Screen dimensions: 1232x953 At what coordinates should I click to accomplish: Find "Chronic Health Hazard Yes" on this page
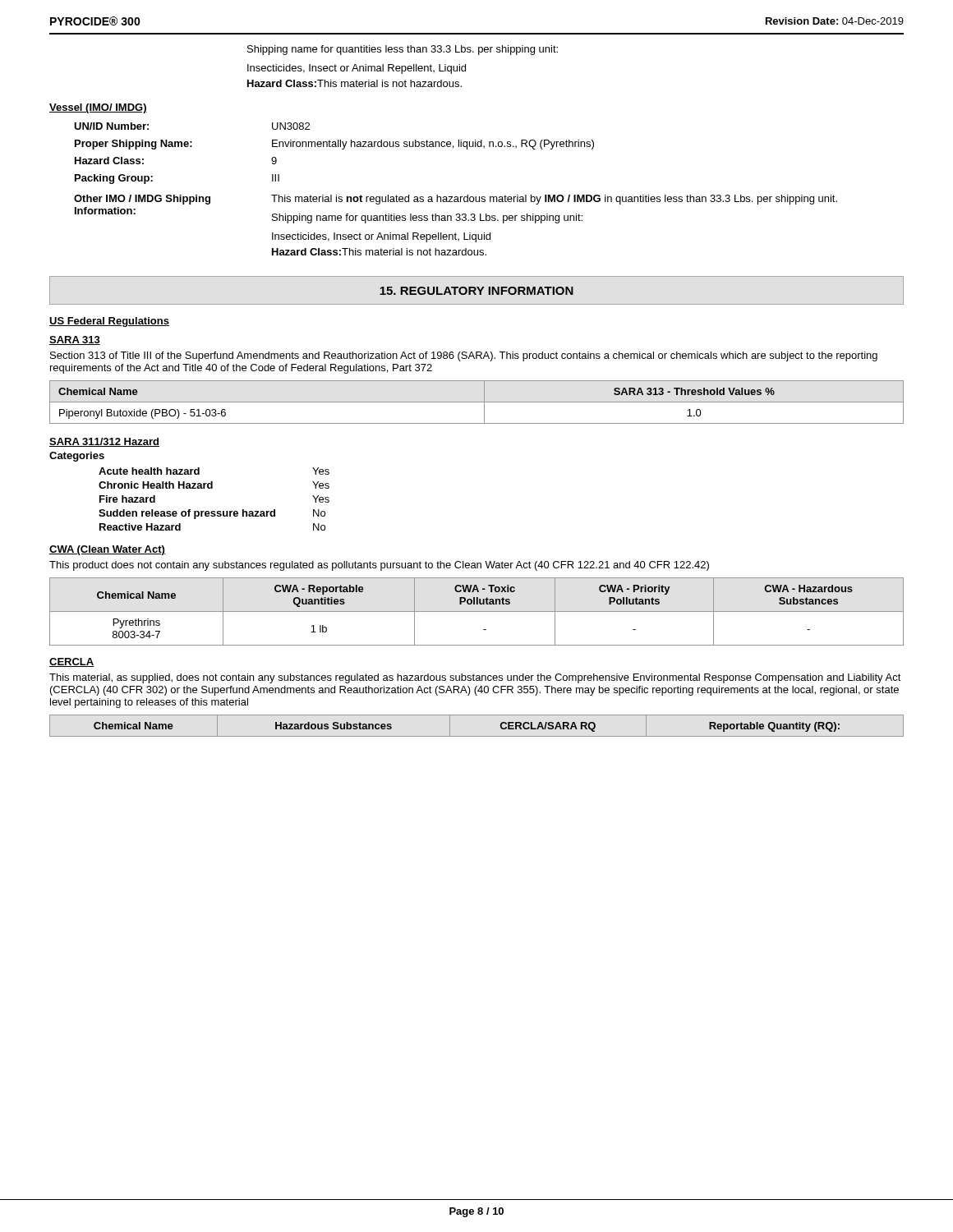pos(214,485)
